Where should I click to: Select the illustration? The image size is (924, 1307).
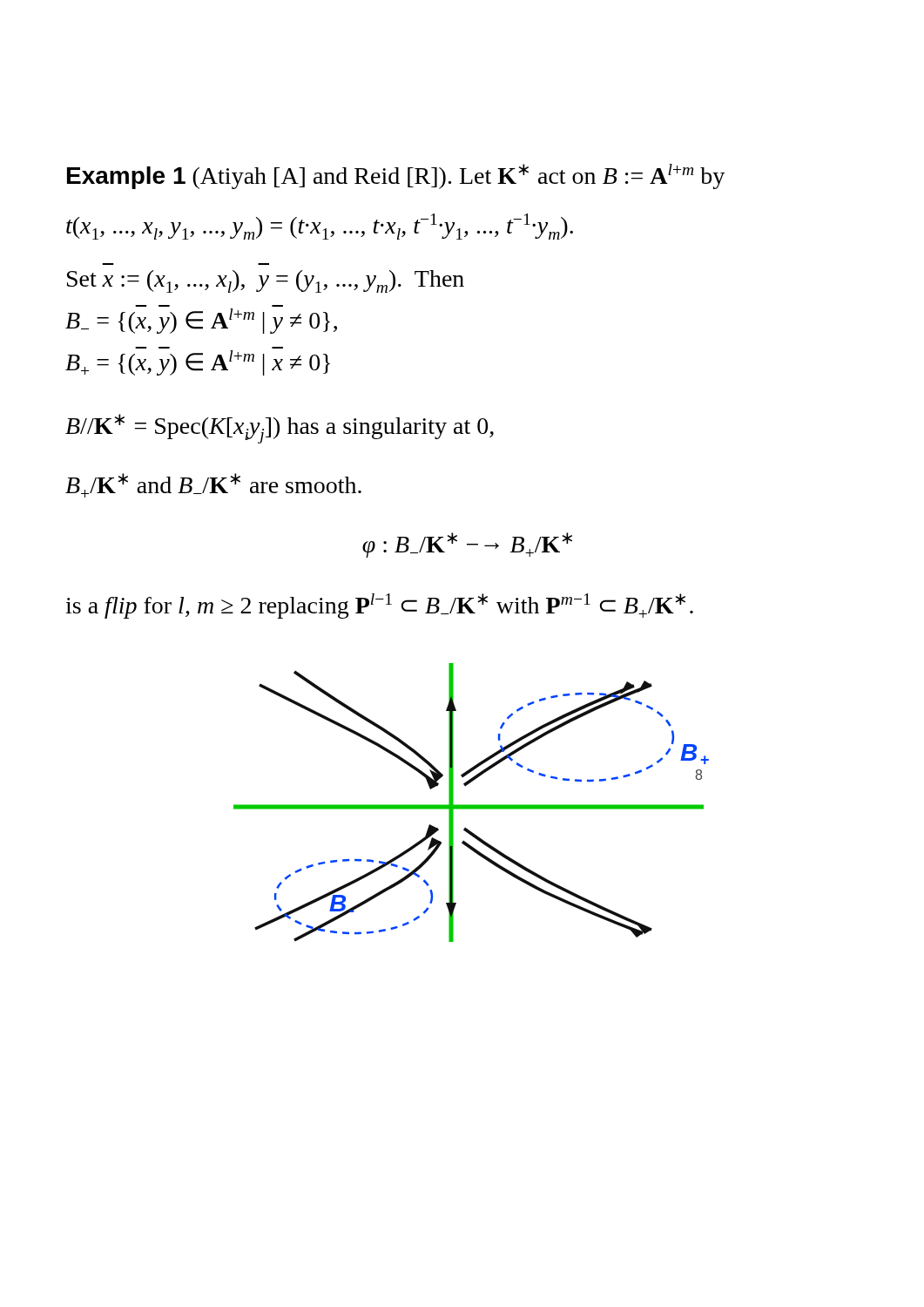point(469,802)
